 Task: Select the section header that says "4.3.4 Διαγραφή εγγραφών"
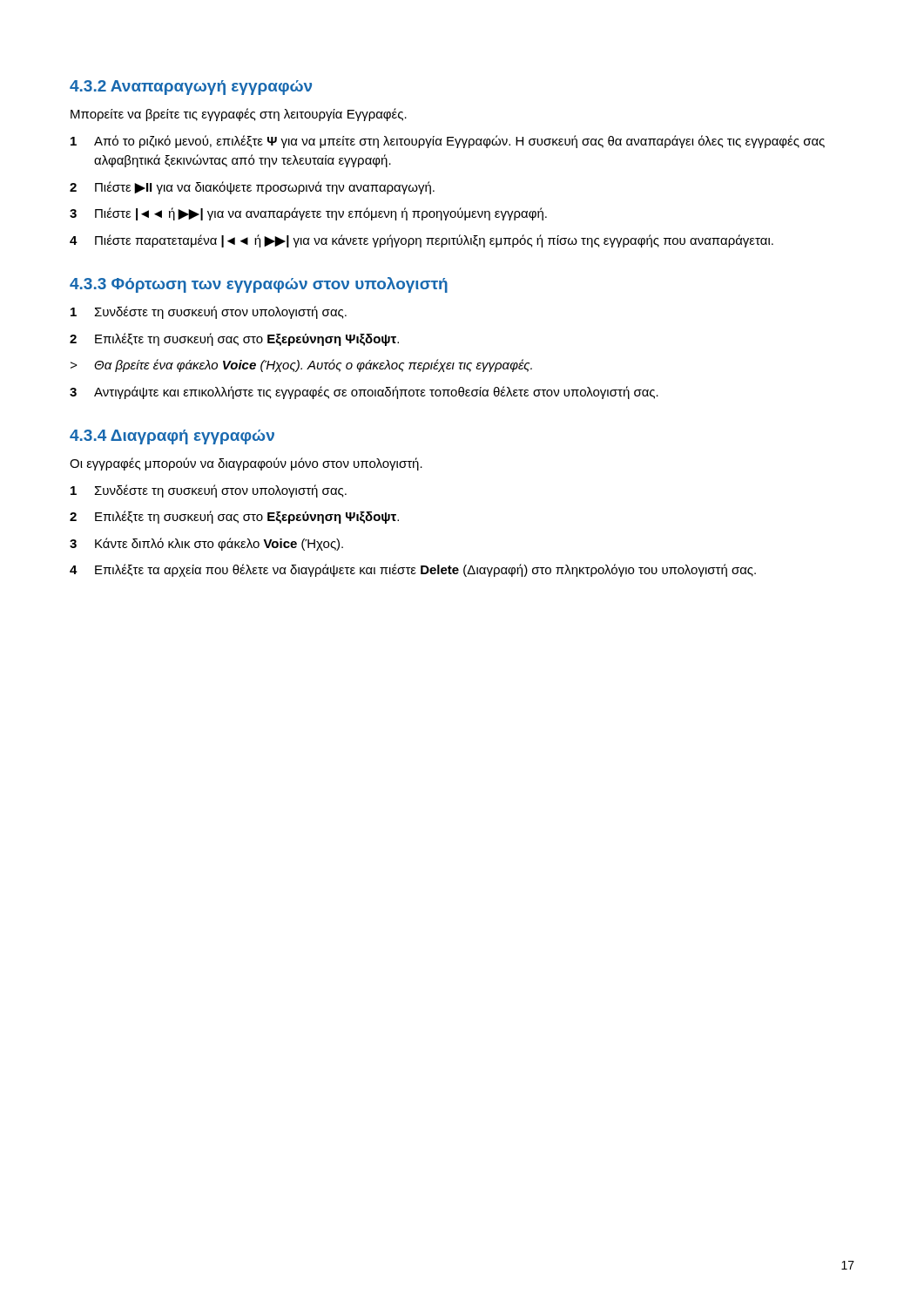pyautogui.click(x=172, y=435)
